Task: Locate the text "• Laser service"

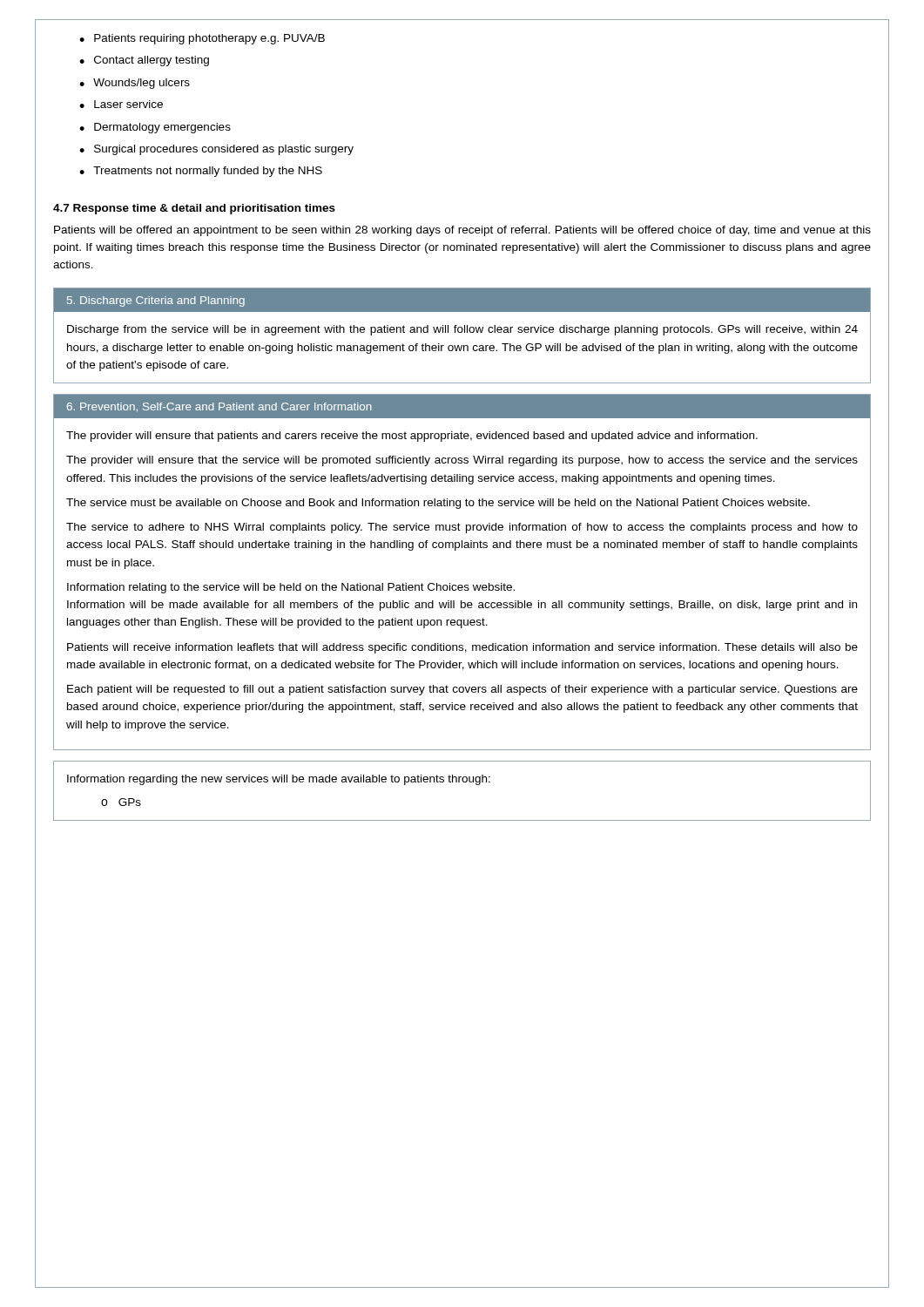Action: (x=121, y=107)
